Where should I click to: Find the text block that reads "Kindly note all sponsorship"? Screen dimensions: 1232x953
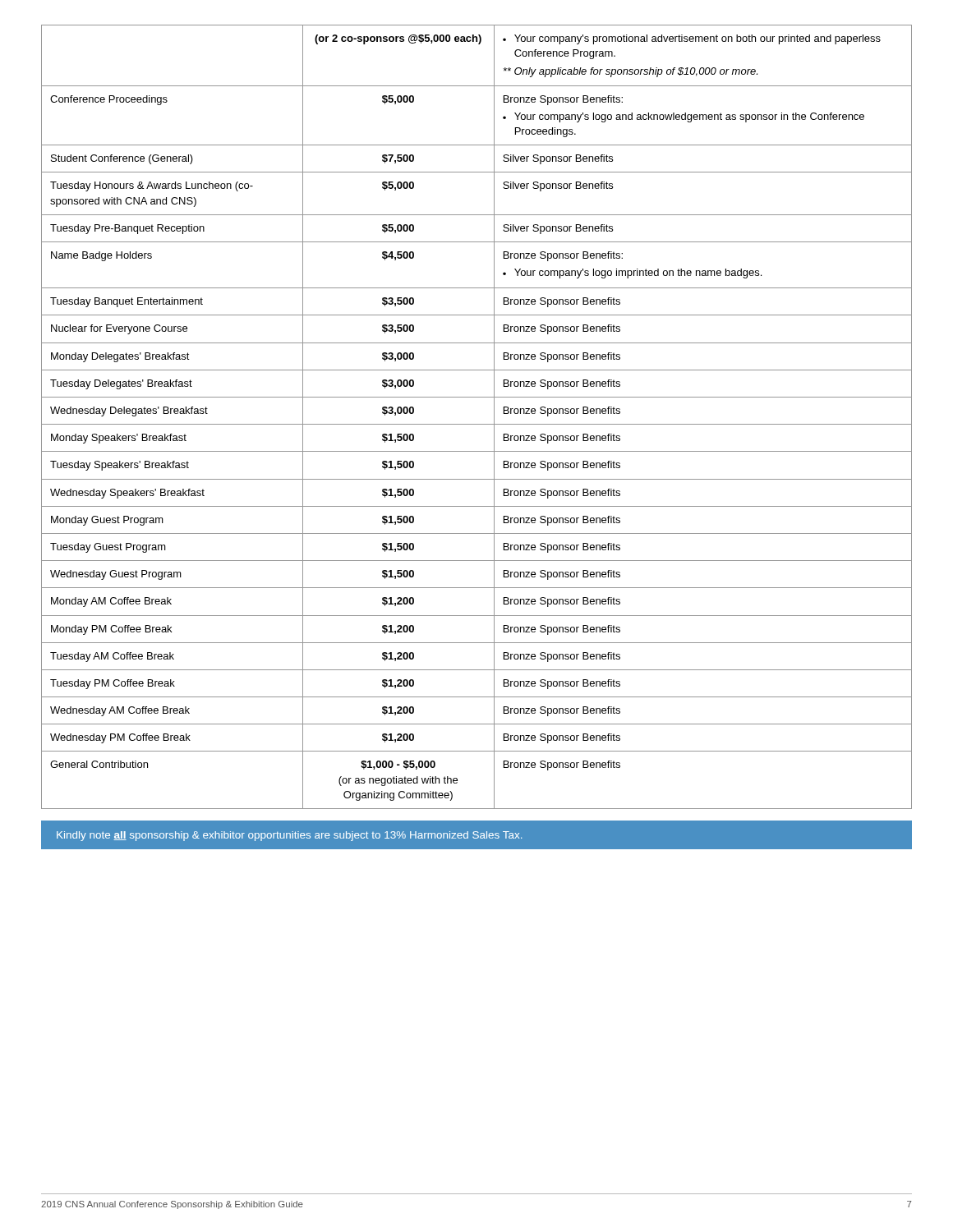pos(476,835)
